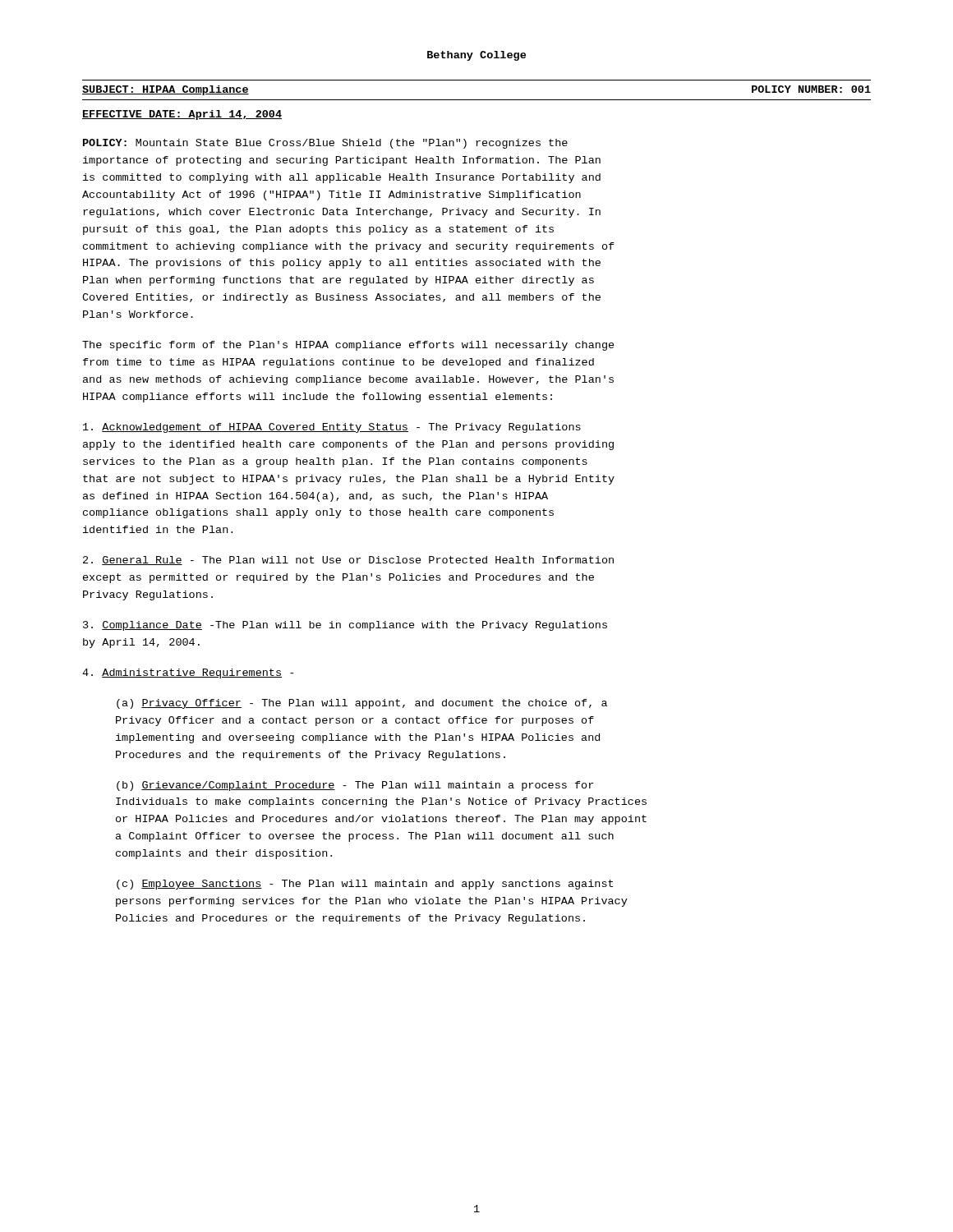Find the section header containing "EFFECTIVE DATE: April 14, 2004"
This screenshot has height=1232, width=953.
click(x=182, y=115)
